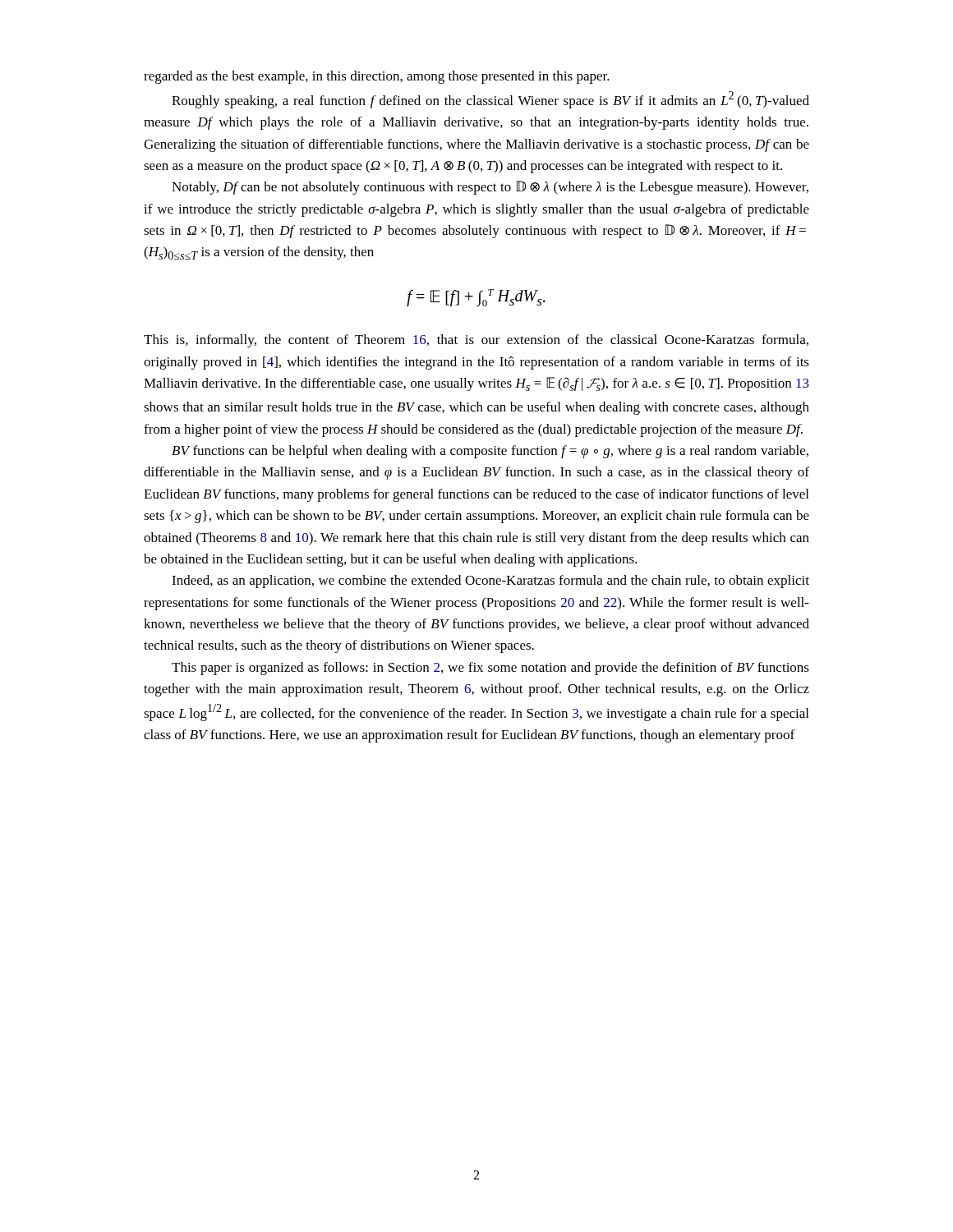Navigate to the block starting "regarded as the best"

tap(476, 77)
